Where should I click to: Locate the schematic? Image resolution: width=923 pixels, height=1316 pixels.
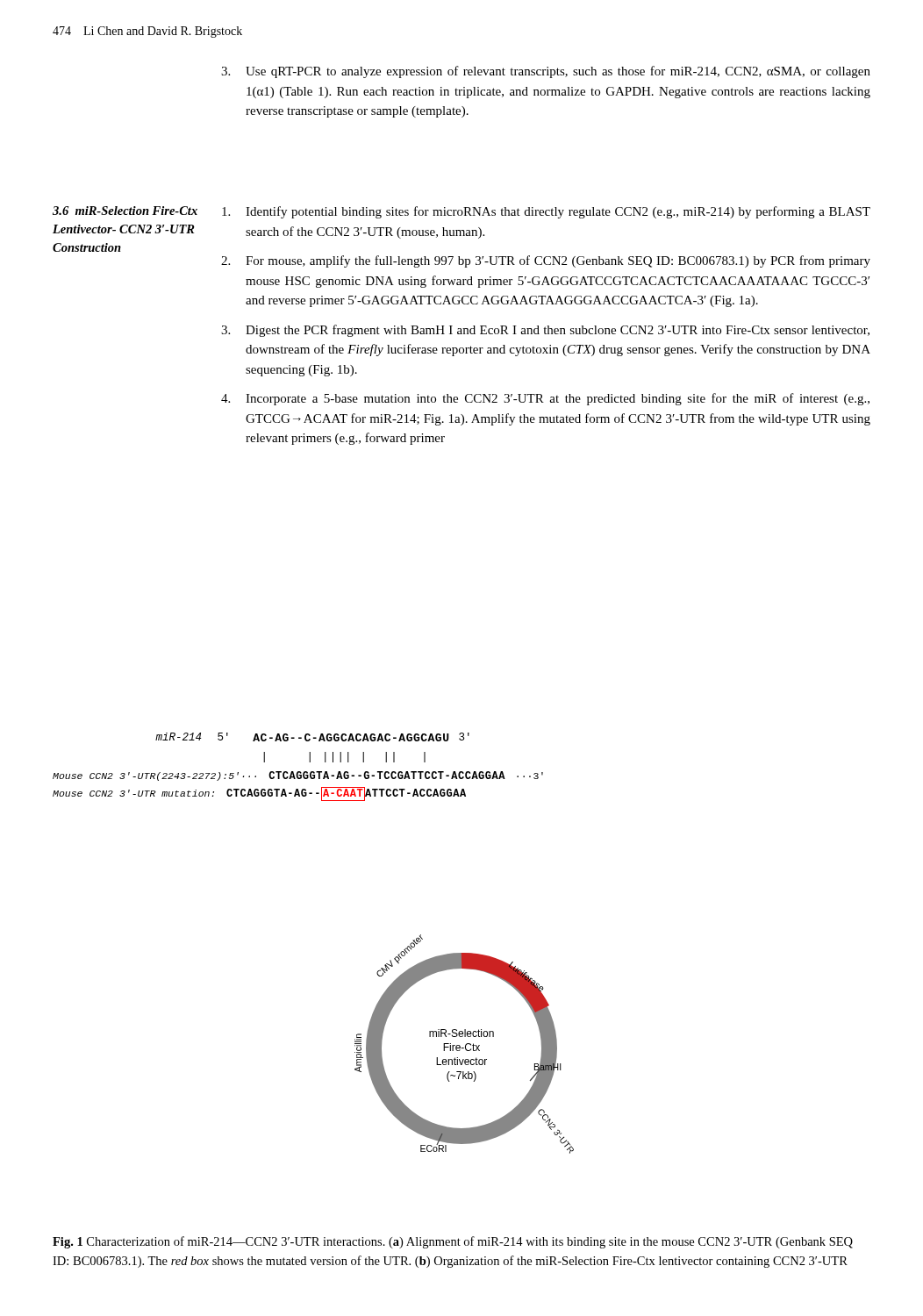tap(462, 766)
